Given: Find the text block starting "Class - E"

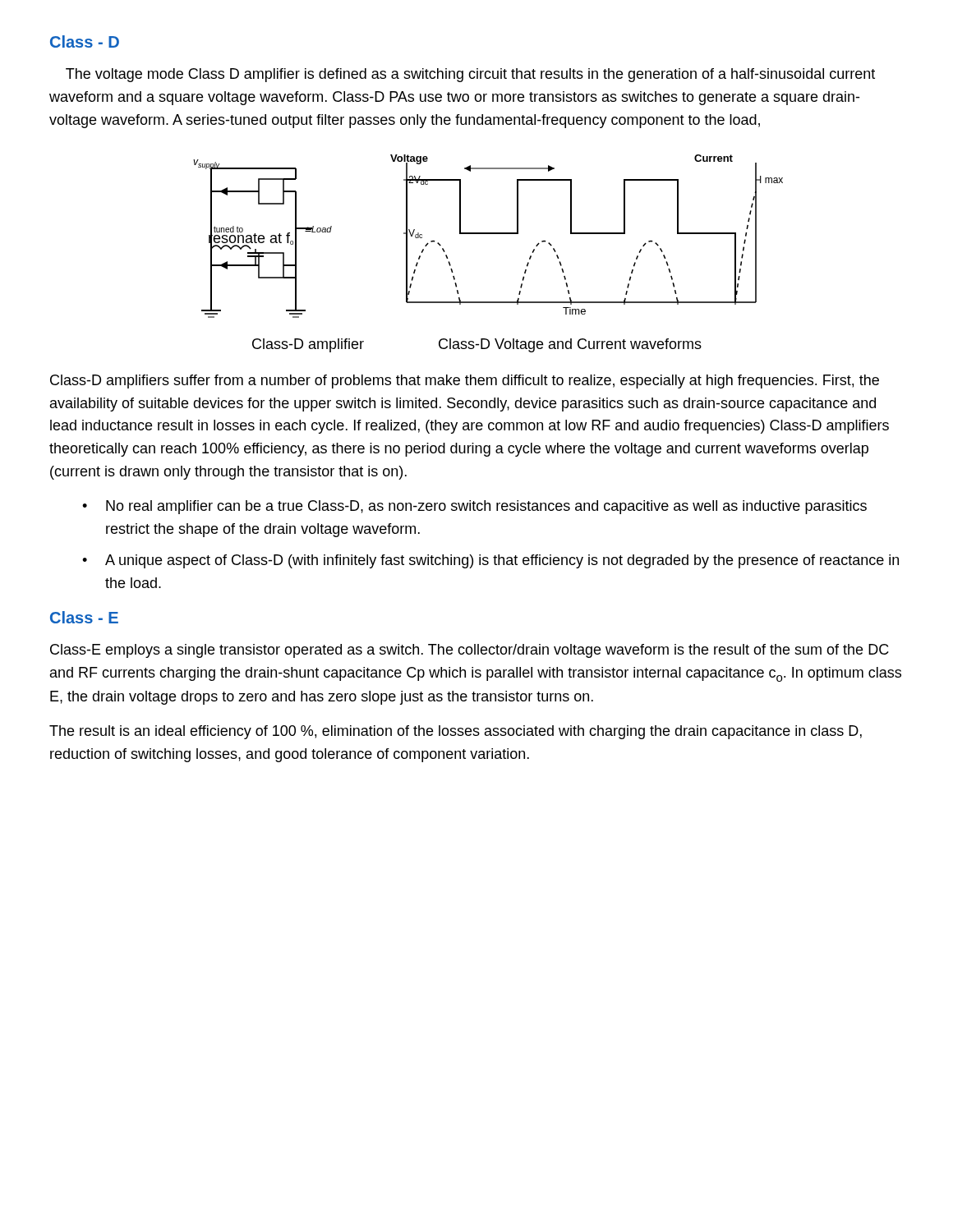Looking at the screenshot, I should [84, 617].
